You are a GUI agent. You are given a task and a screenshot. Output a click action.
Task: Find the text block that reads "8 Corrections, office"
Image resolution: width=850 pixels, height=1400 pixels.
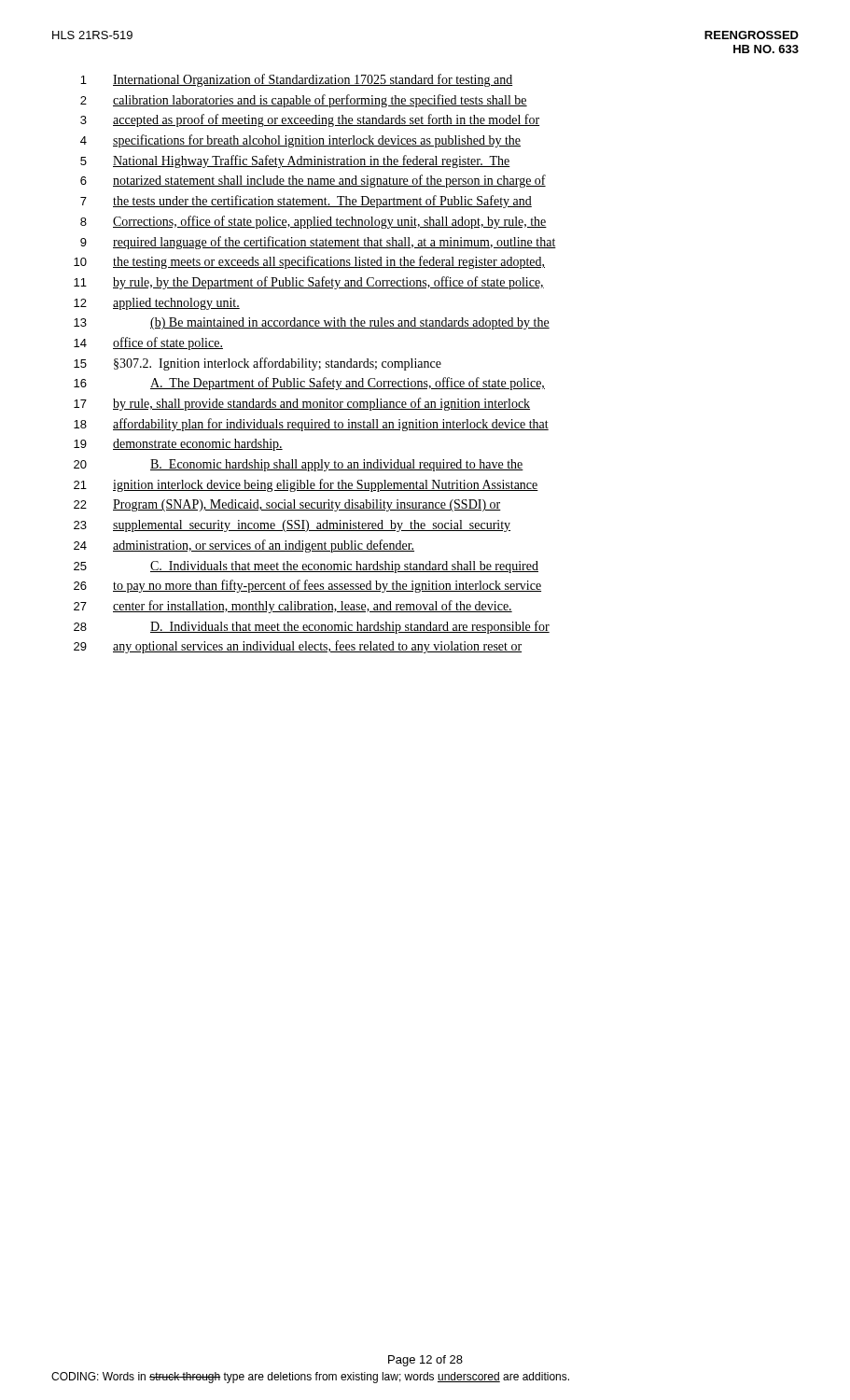pos(425,222)
